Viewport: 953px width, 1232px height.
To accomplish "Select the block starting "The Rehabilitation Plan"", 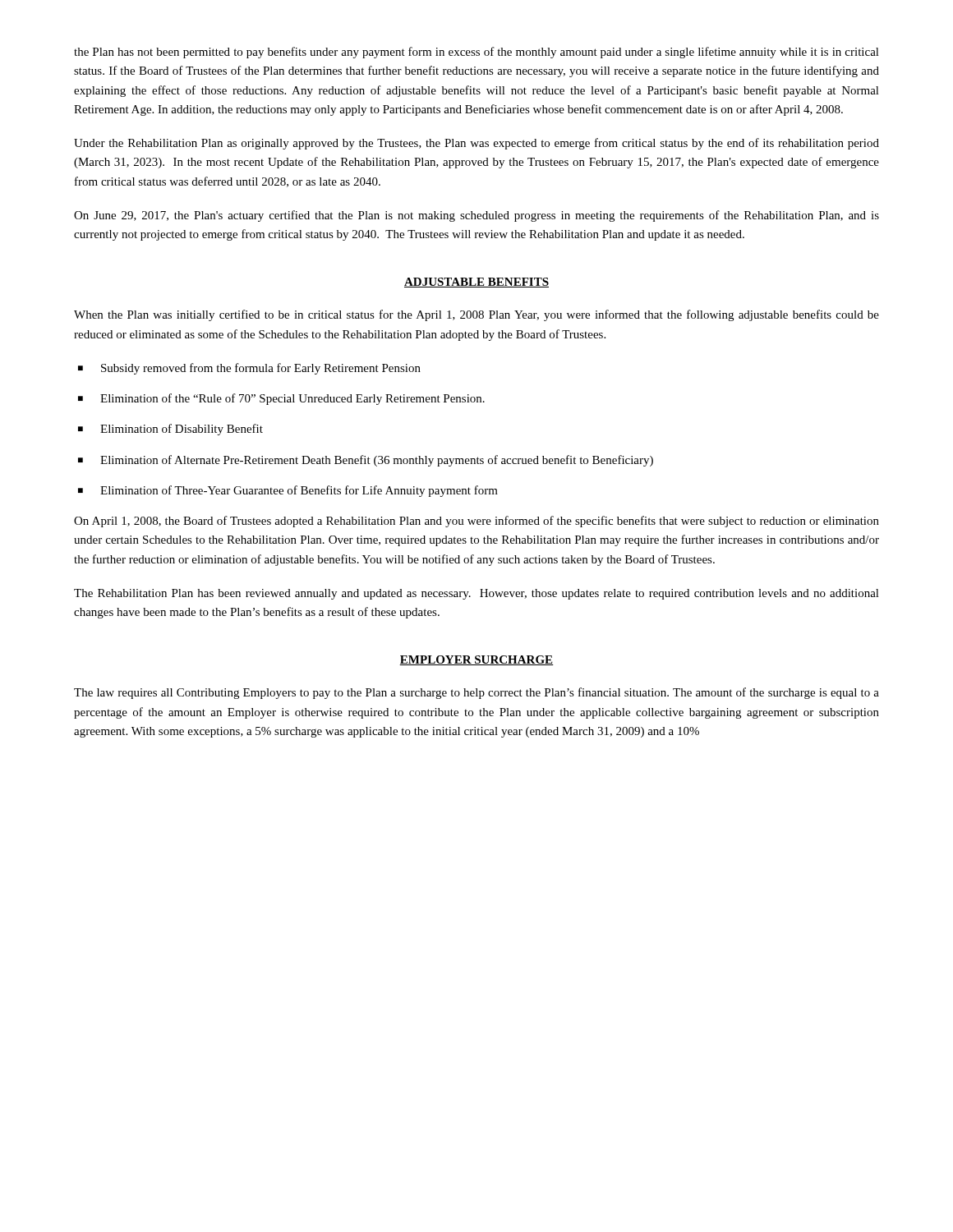I will click(476, 602).
